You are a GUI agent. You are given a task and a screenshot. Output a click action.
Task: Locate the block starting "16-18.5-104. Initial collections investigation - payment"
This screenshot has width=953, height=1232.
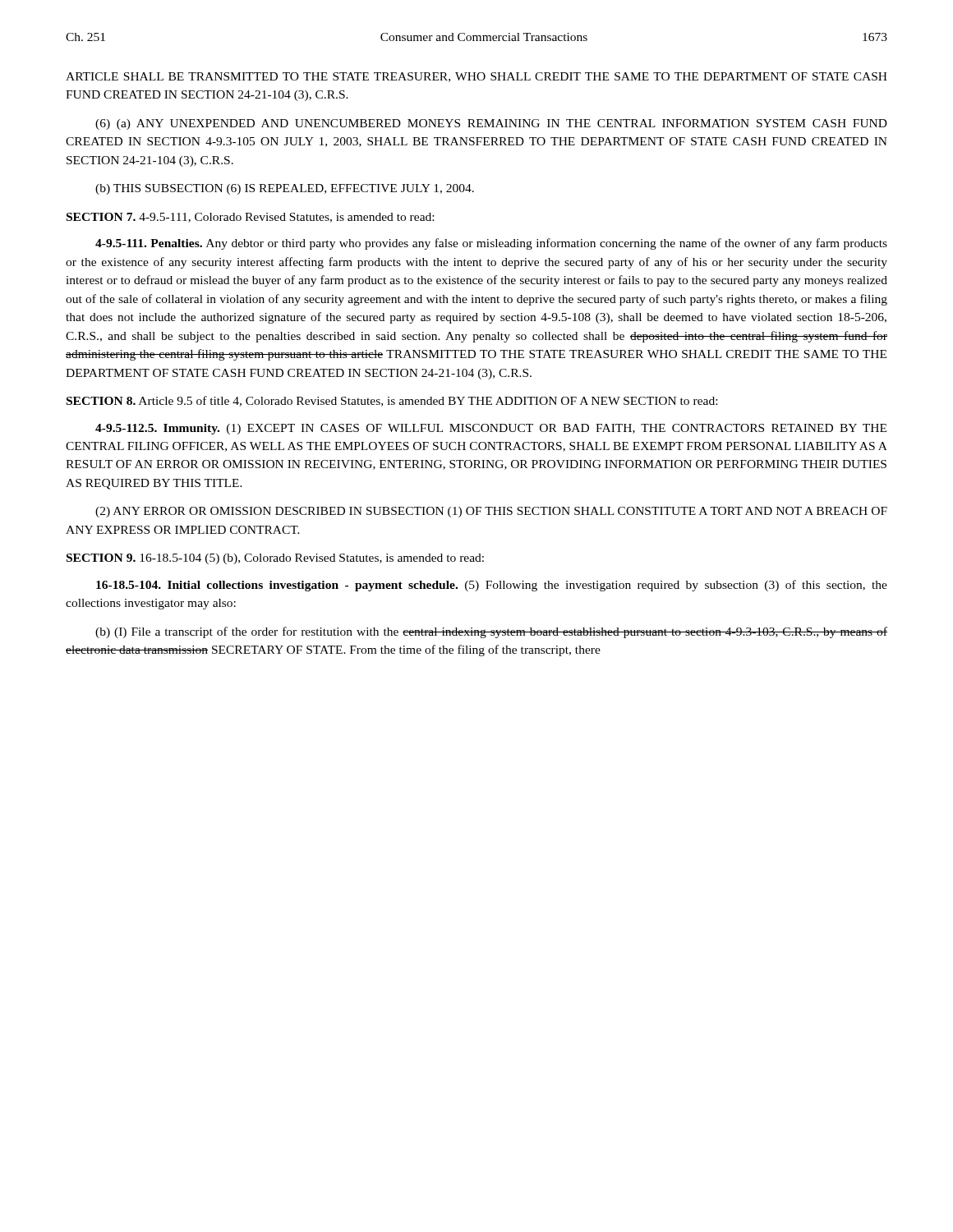click(x=476, y=594)
